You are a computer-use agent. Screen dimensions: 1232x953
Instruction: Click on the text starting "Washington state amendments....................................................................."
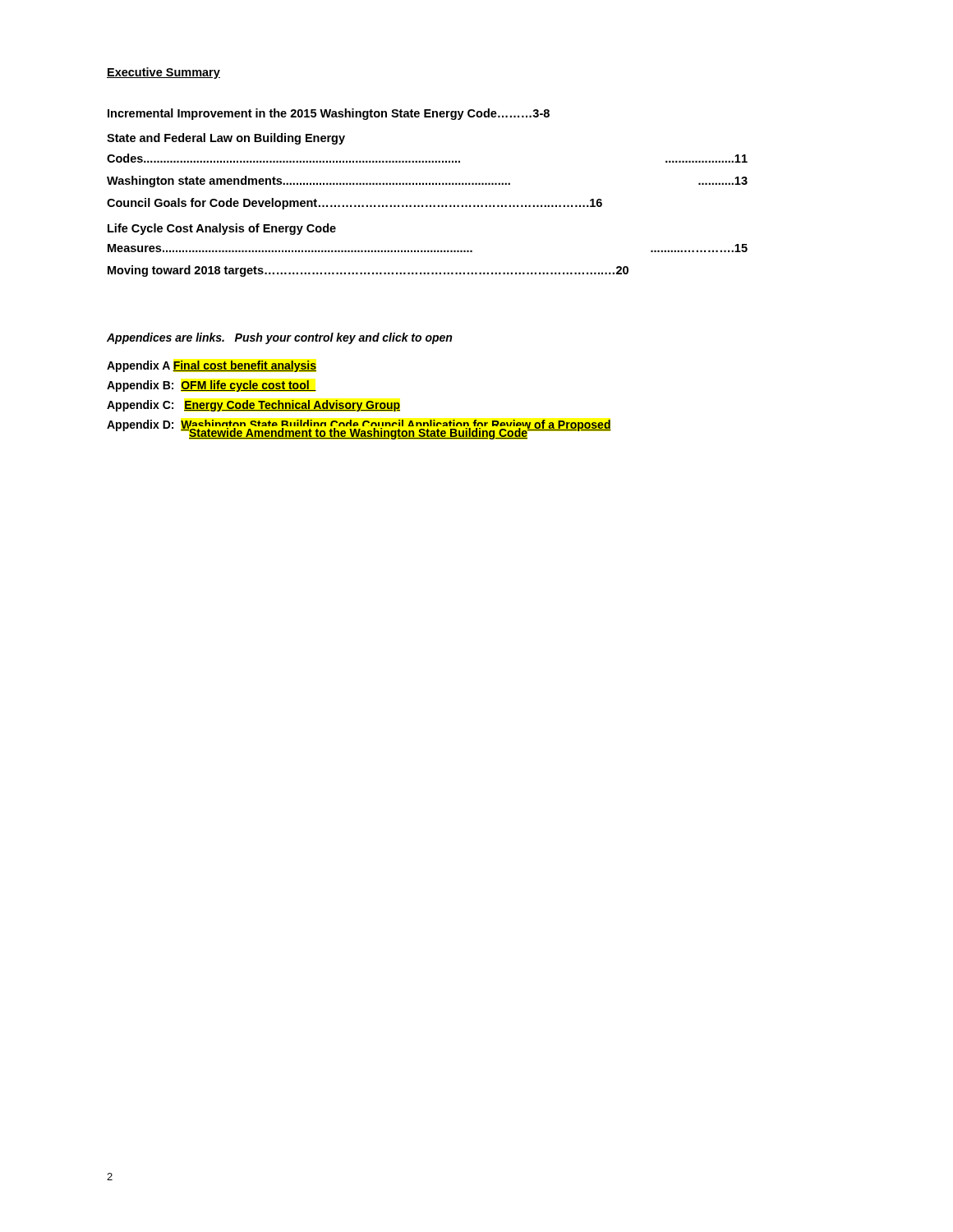(427, 181)
